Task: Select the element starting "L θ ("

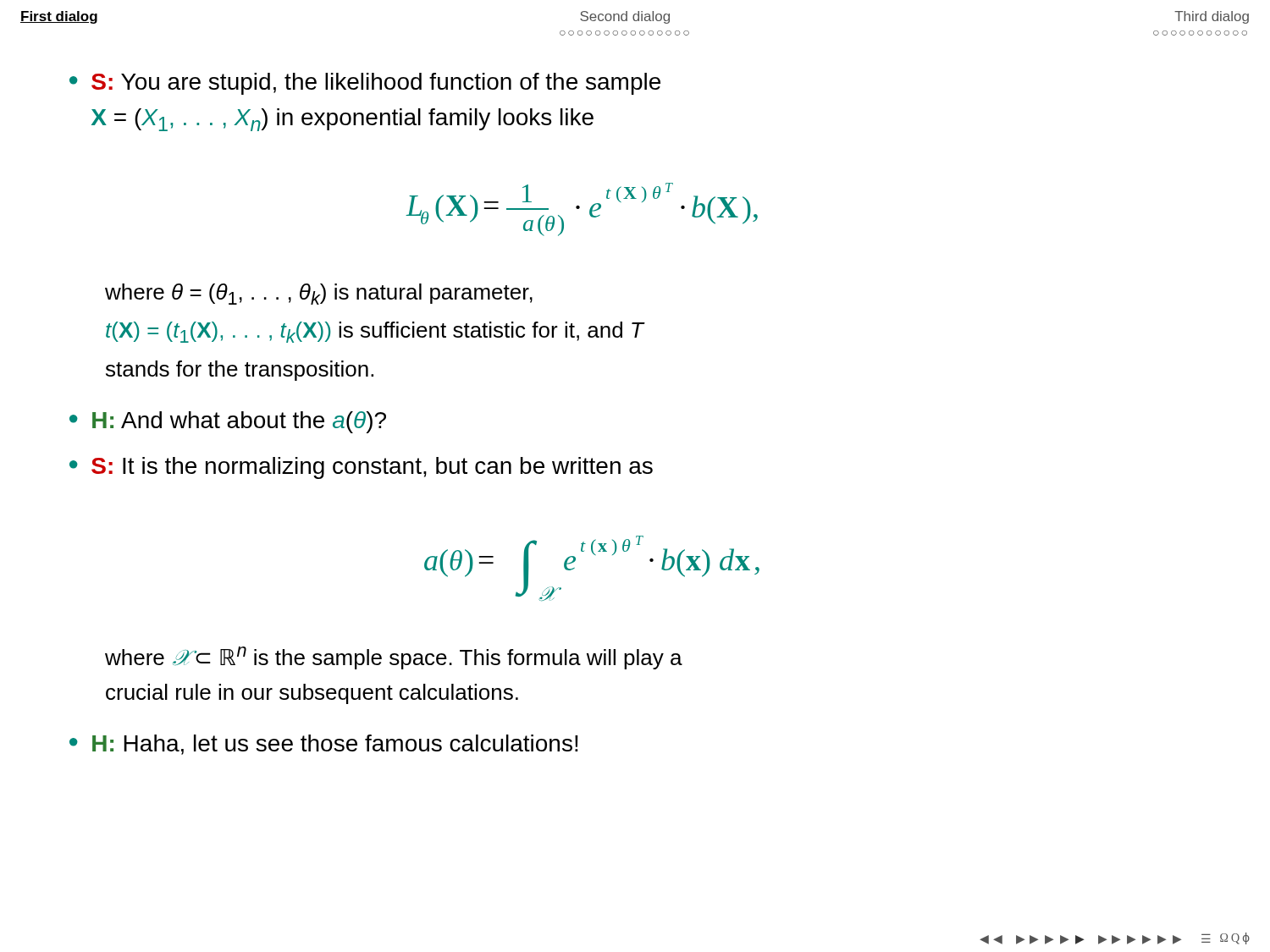Action: coord(635,207)
